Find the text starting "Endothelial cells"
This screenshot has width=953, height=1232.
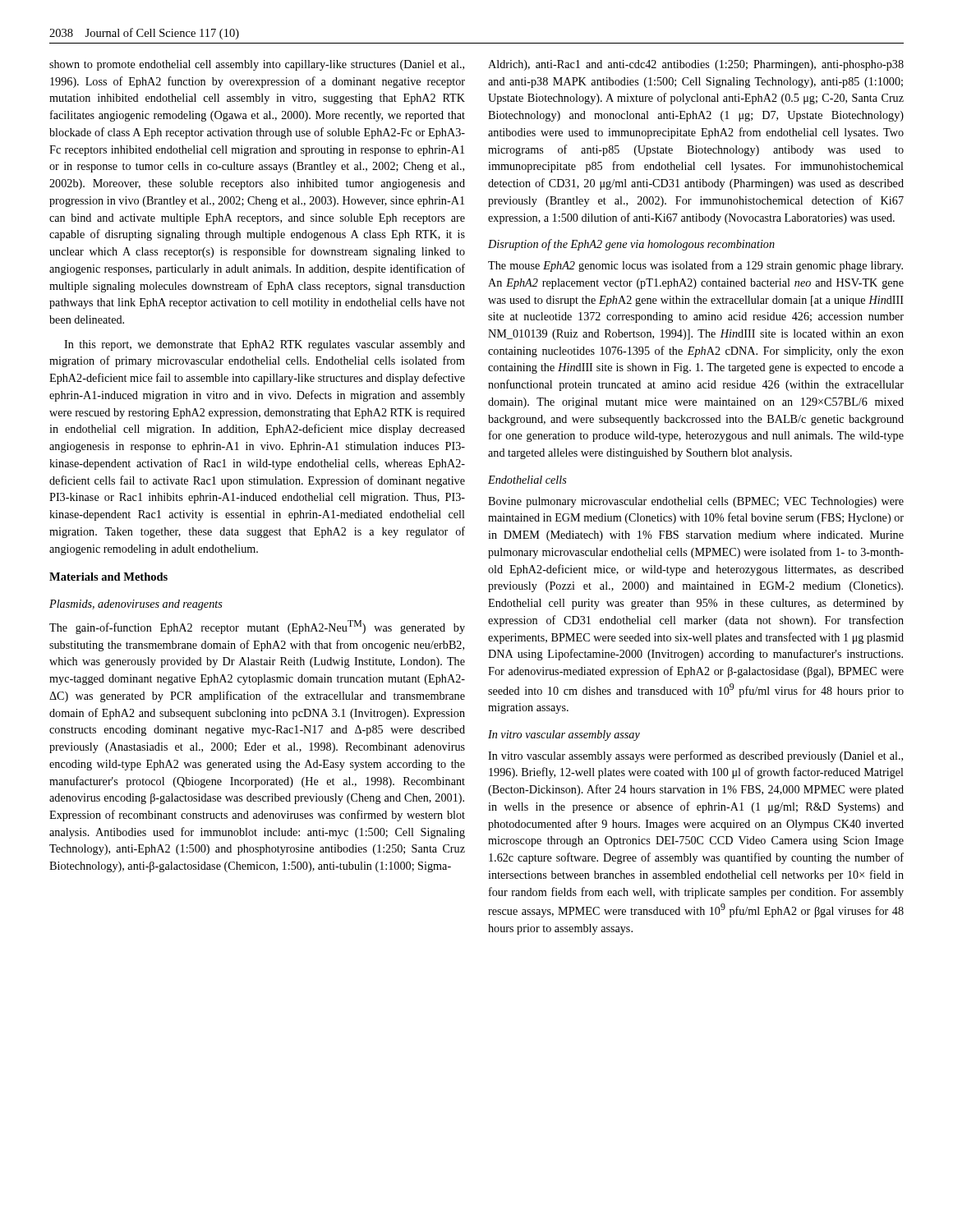(527, 480)
